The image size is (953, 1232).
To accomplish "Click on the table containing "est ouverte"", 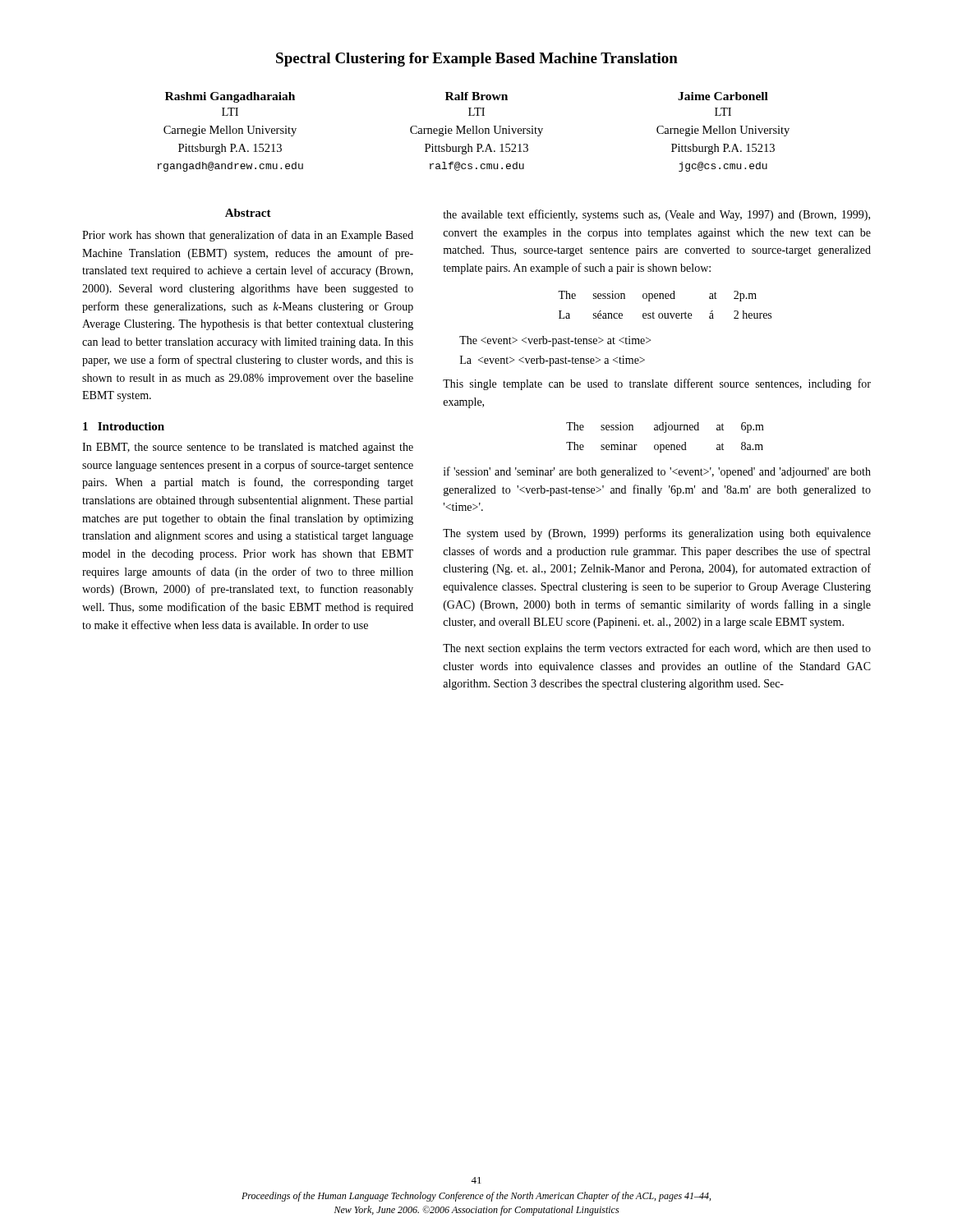I will [x=665, y=305].
